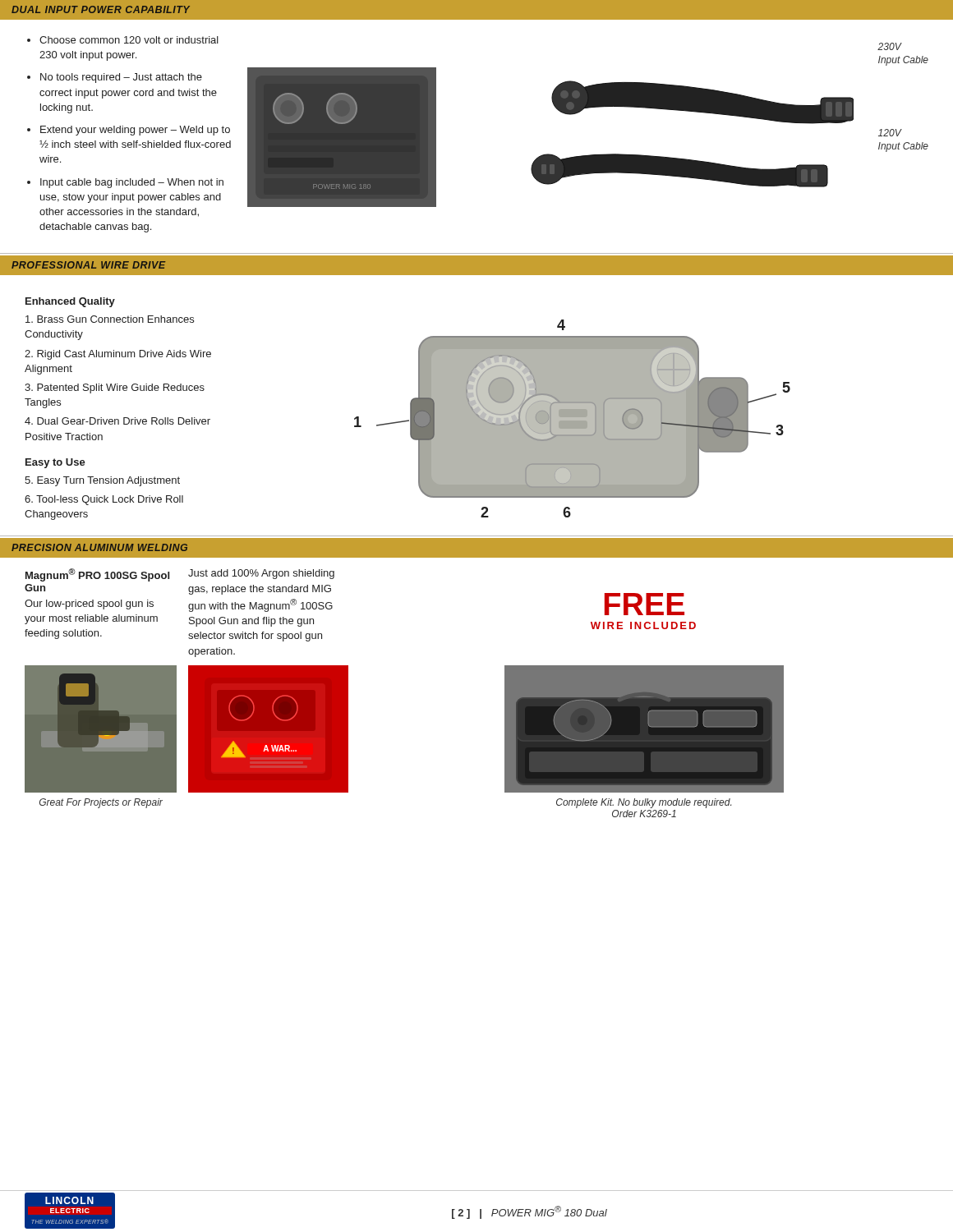
Task: Select the logo
Action: 70,1211
